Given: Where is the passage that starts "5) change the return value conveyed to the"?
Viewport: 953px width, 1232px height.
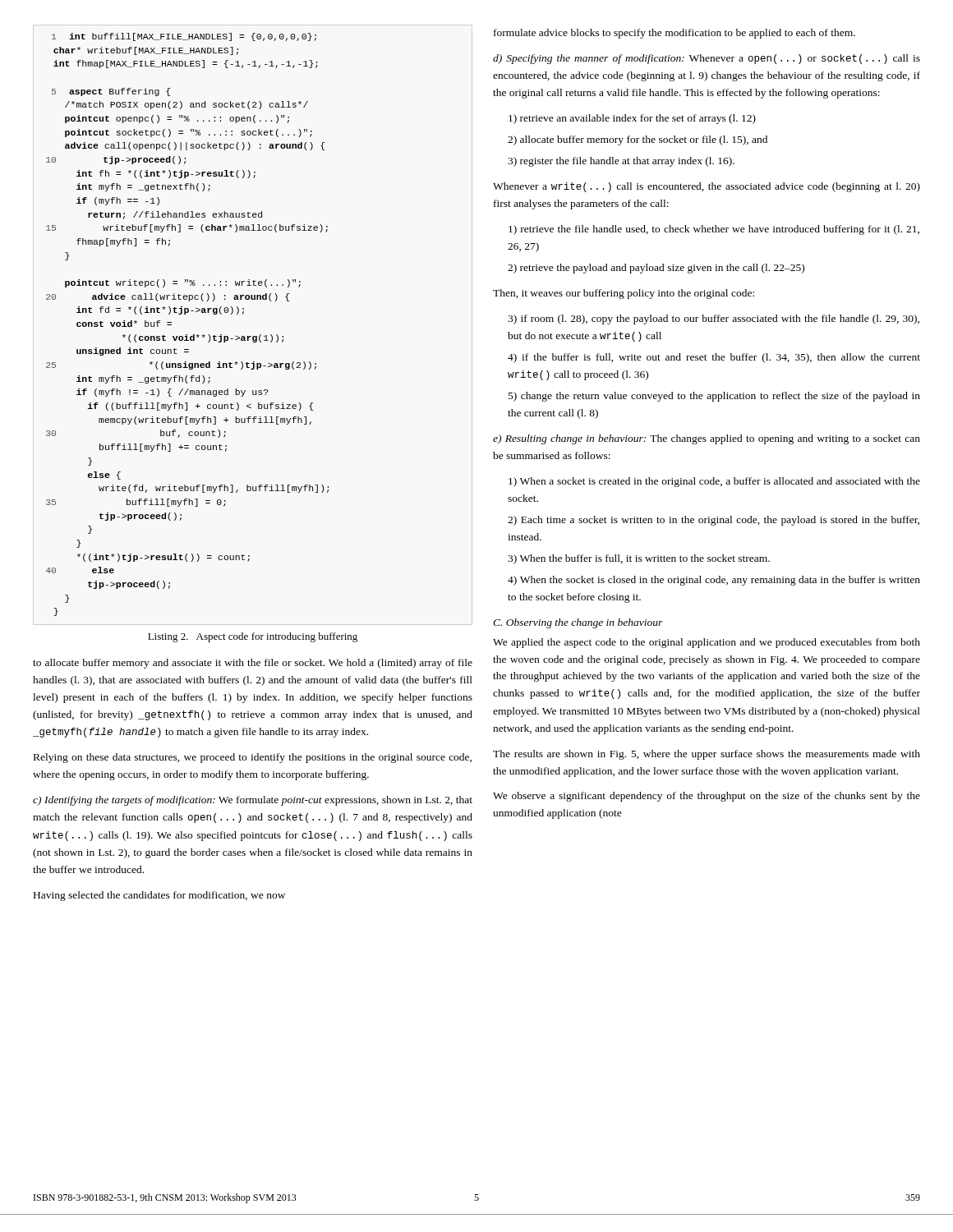Looking at the screenshot, I should click(x=714, y=404).
